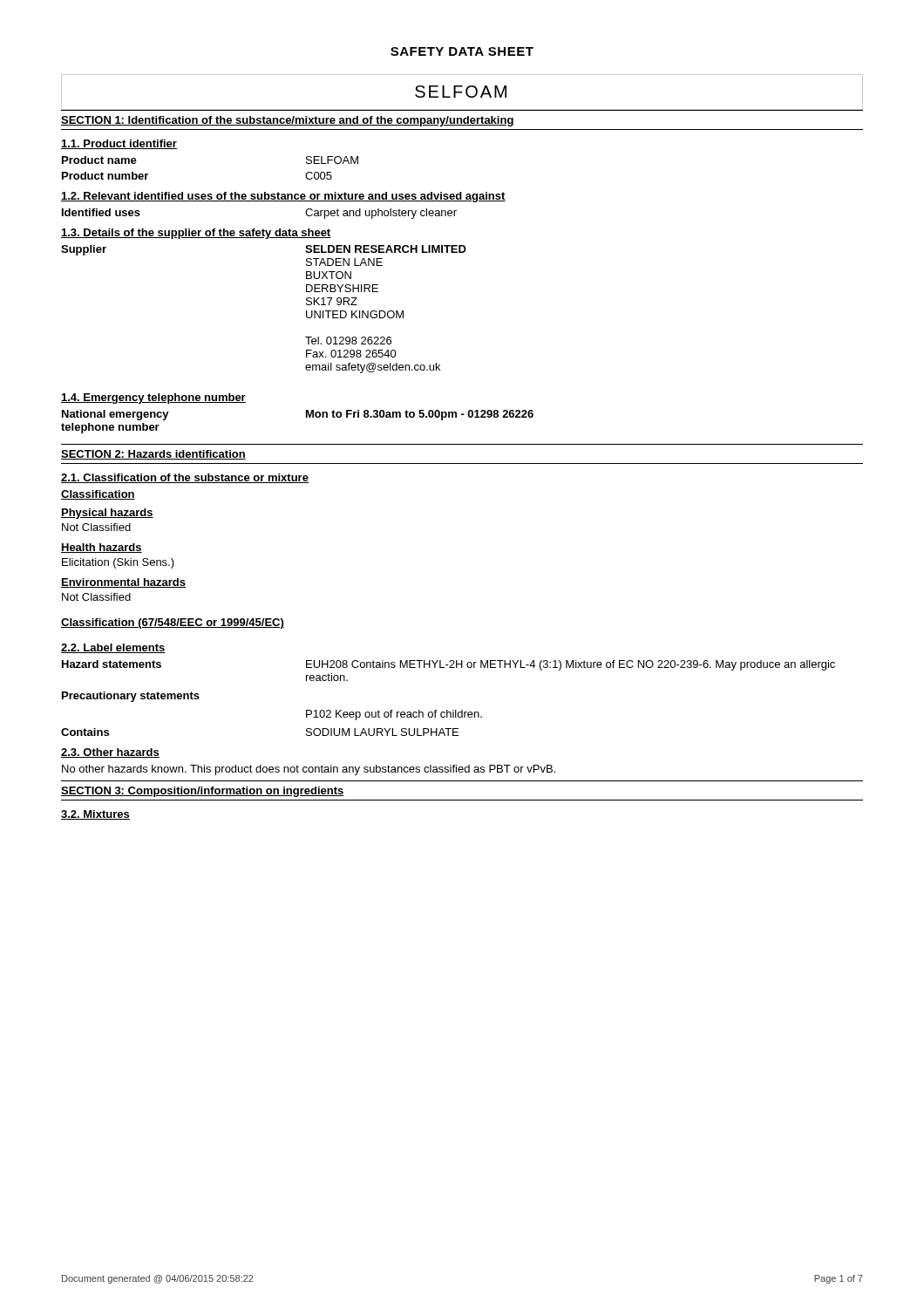Navigate to the region starting "SAFETY DATA SHEET"

point(462,51)
